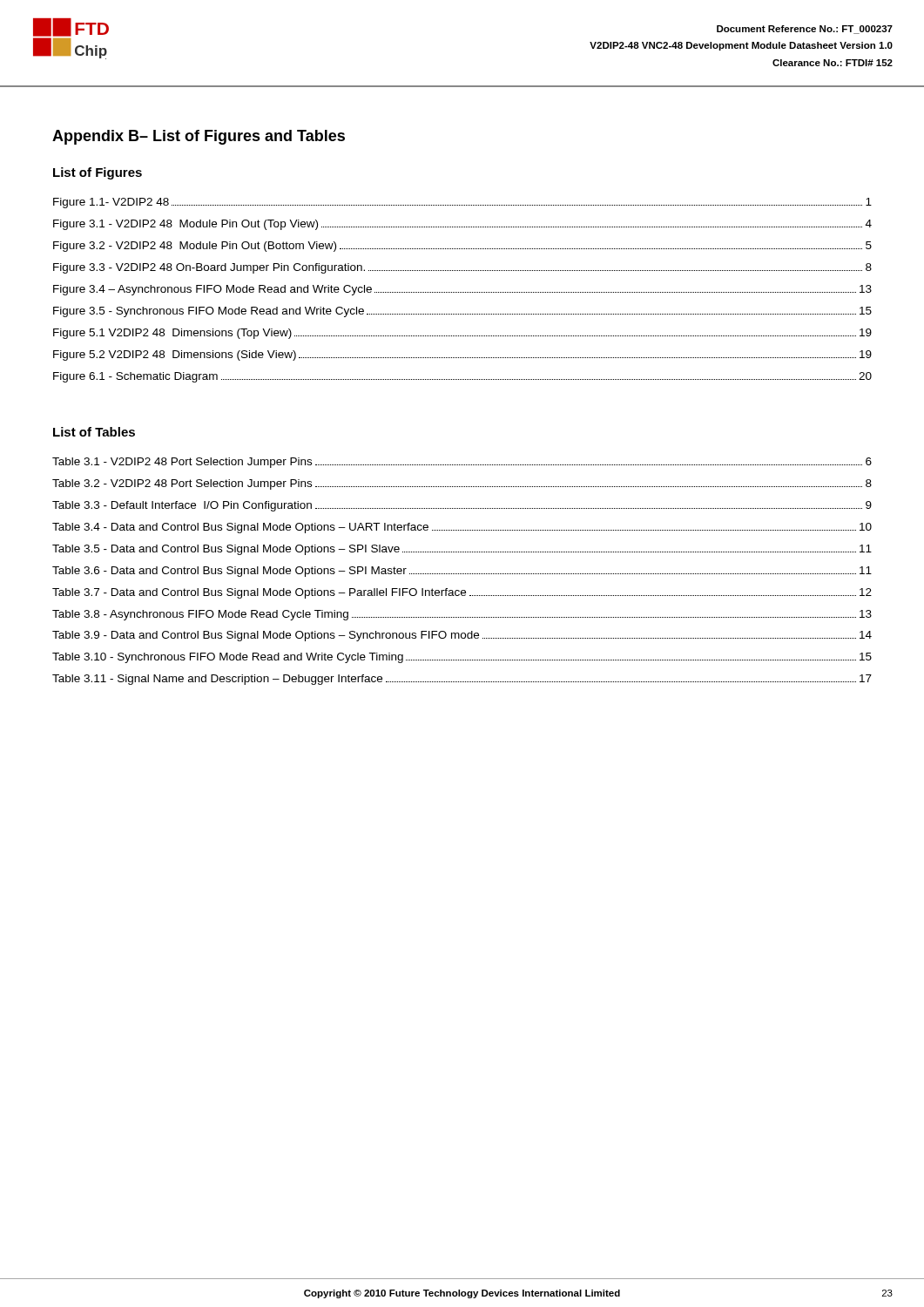Point to the region starting "Figure 3.5 - Synchronous FIFO Mode"

(462, 311)
